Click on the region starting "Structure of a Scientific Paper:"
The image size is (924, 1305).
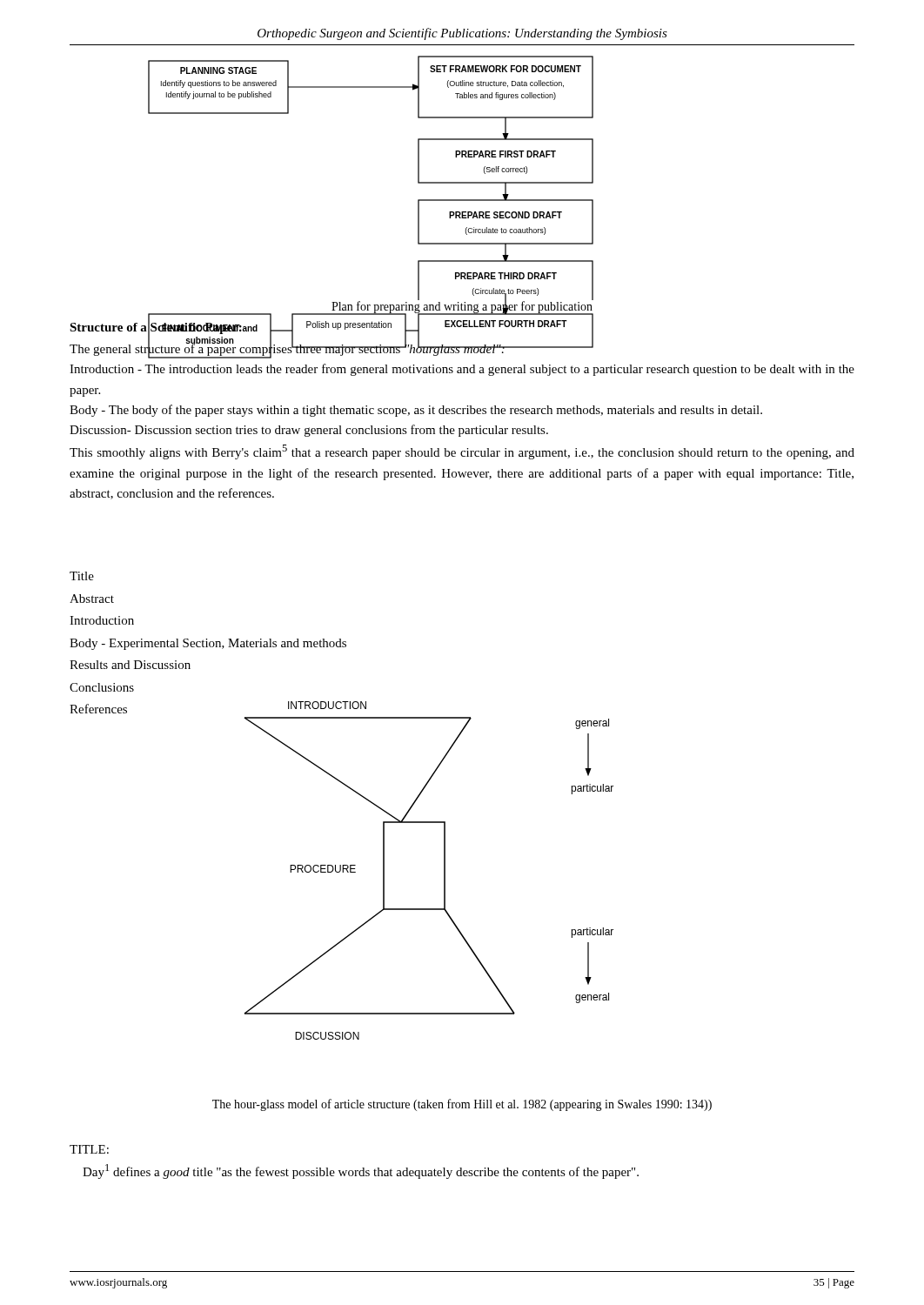156,327
